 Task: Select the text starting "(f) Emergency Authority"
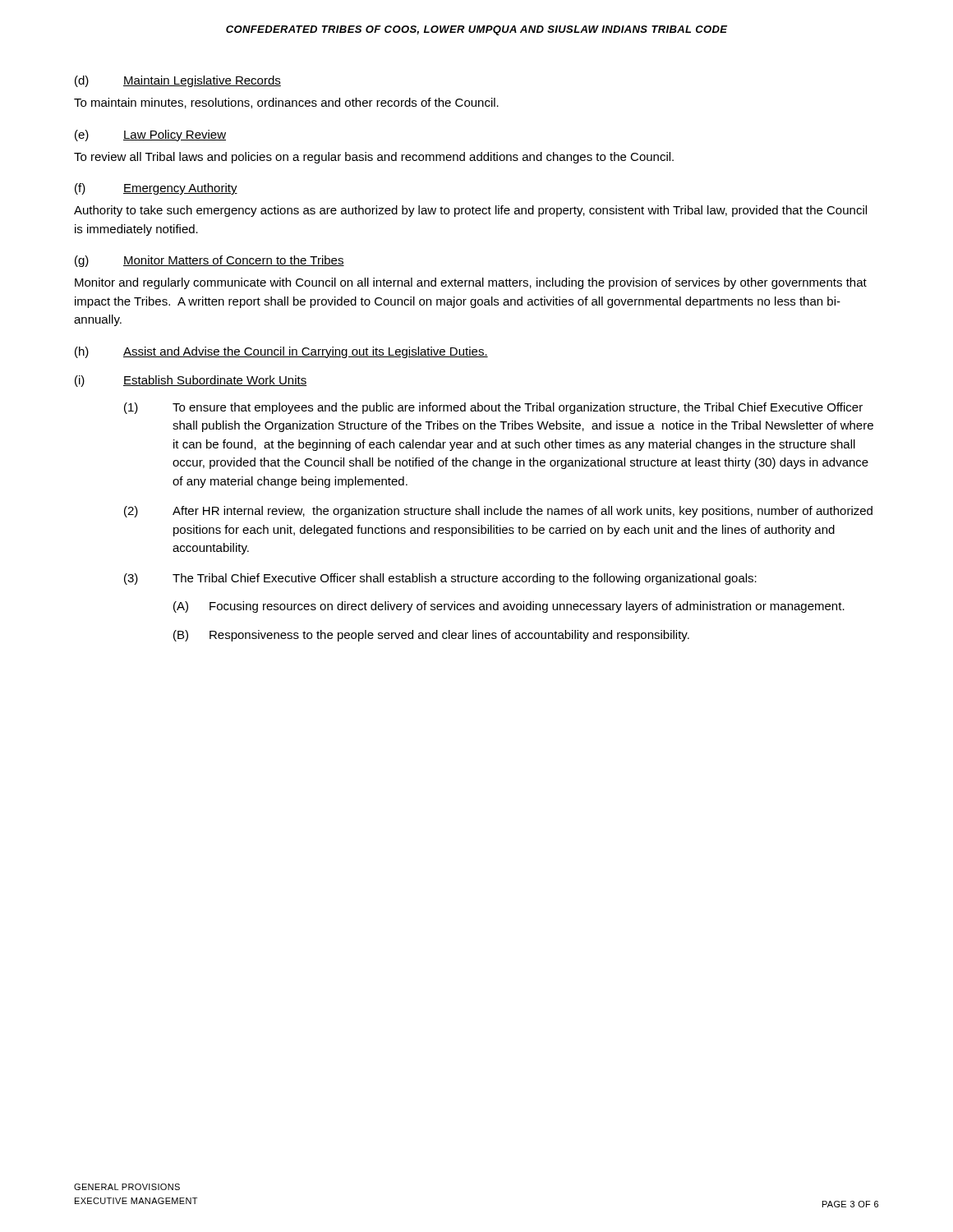point(155,188)
